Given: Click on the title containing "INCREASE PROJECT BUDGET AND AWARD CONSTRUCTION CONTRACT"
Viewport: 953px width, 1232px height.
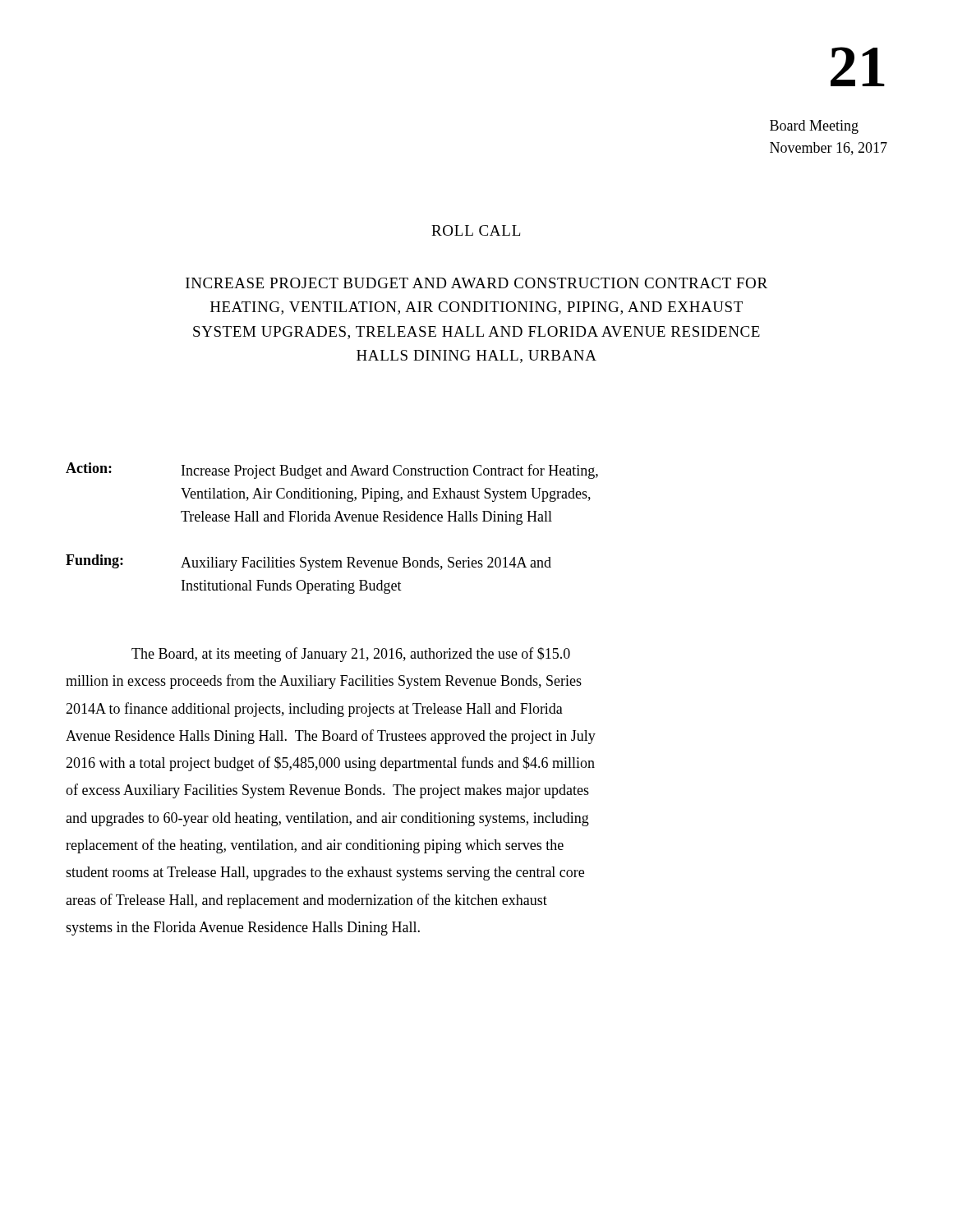Looking at the screenshot, I should click(x=476, y=319).
